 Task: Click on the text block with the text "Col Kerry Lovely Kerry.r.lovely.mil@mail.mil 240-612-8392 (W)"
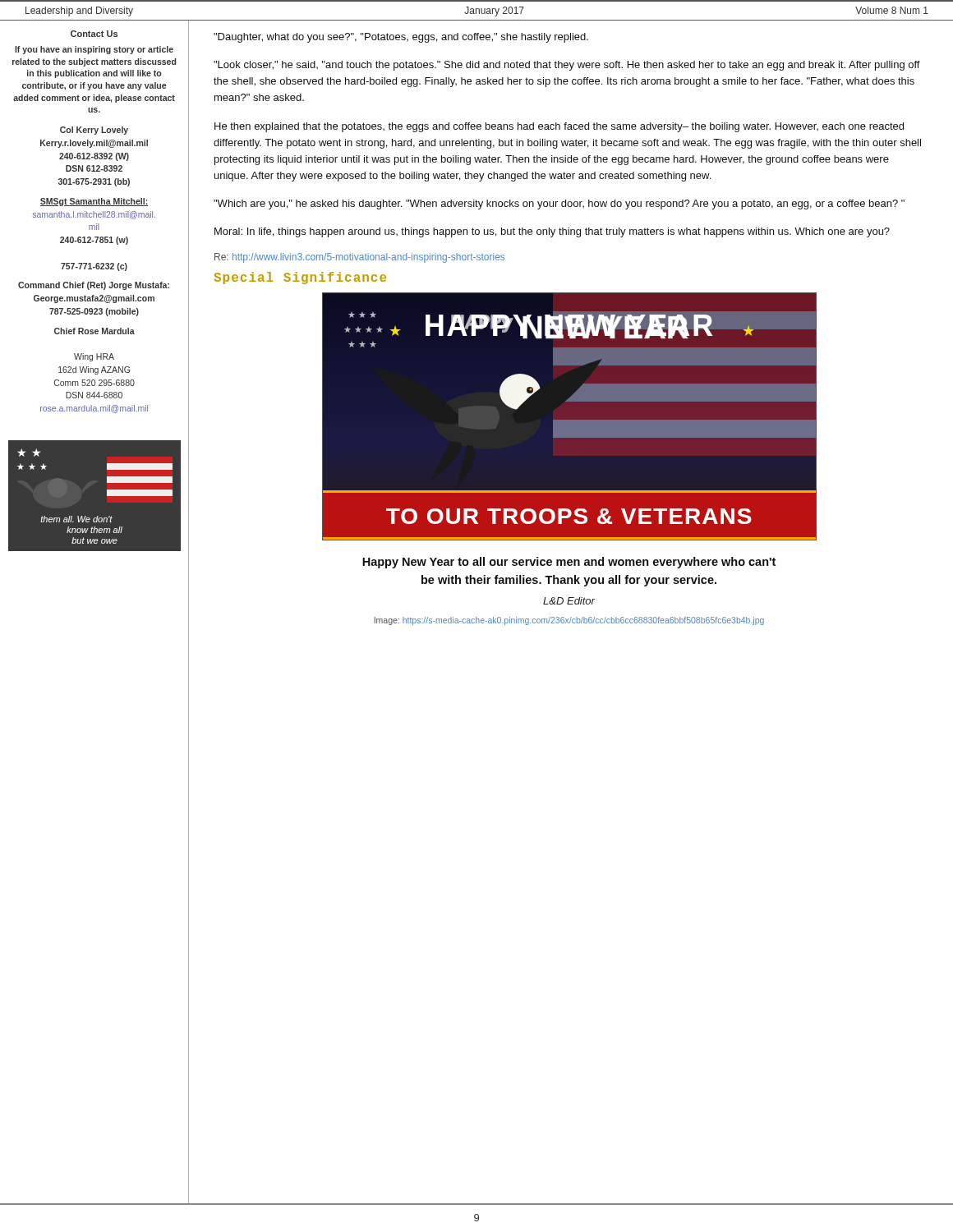(x=94, y=156)
